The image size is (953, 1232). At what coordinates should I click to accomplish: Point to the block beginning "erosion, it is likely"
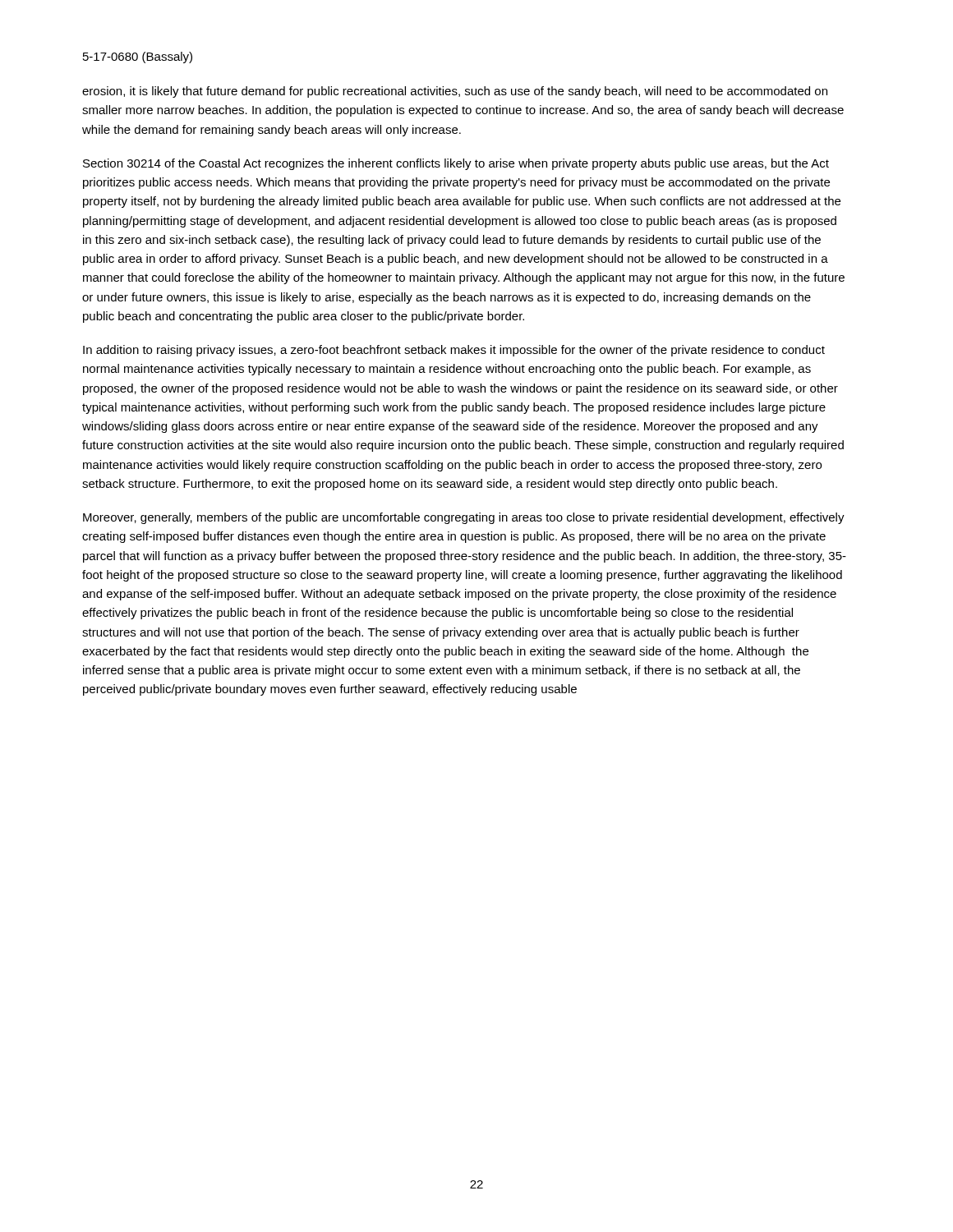tap(463, 110)
